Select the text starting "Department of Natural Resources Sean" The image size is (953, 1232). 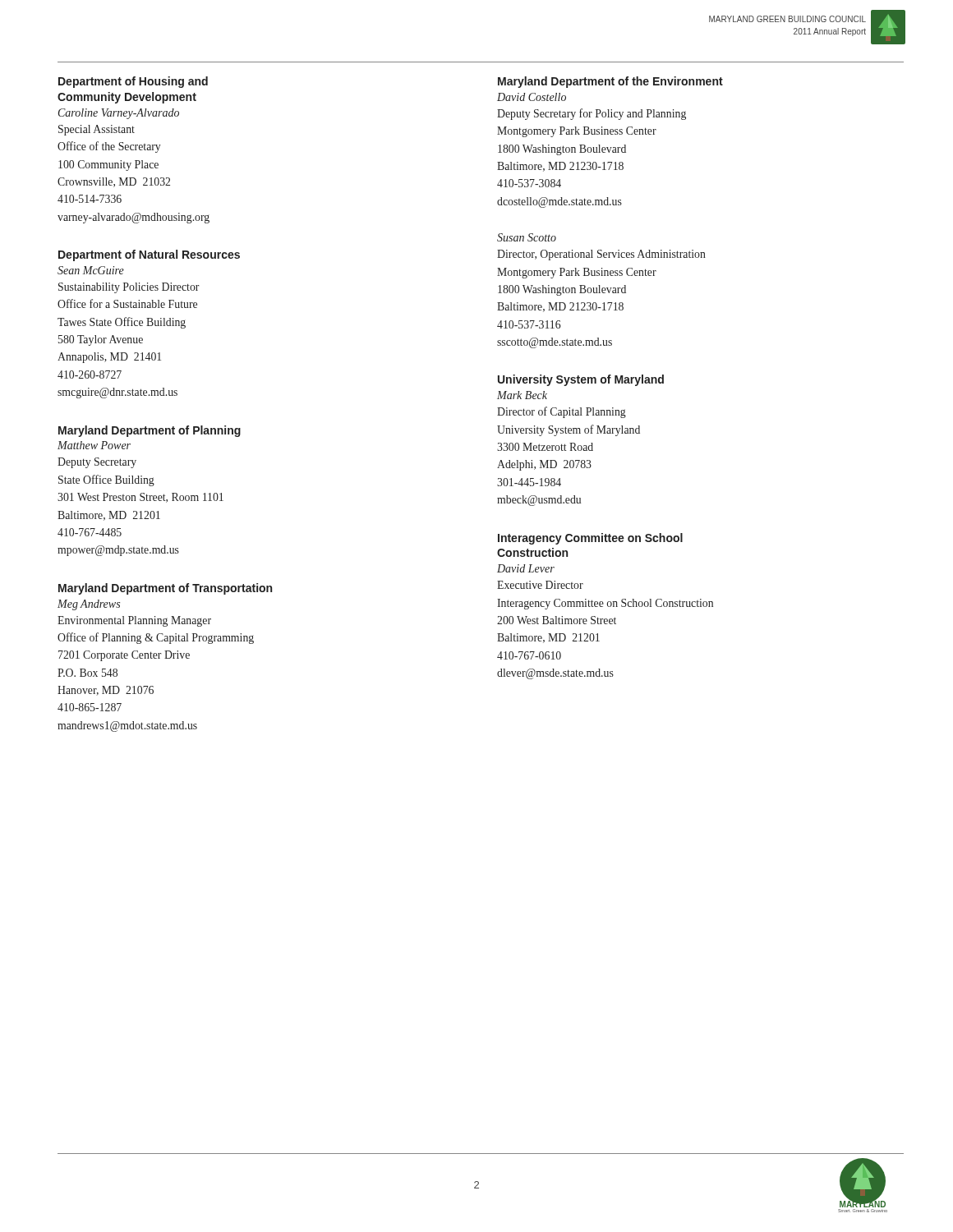click(149, 255)
